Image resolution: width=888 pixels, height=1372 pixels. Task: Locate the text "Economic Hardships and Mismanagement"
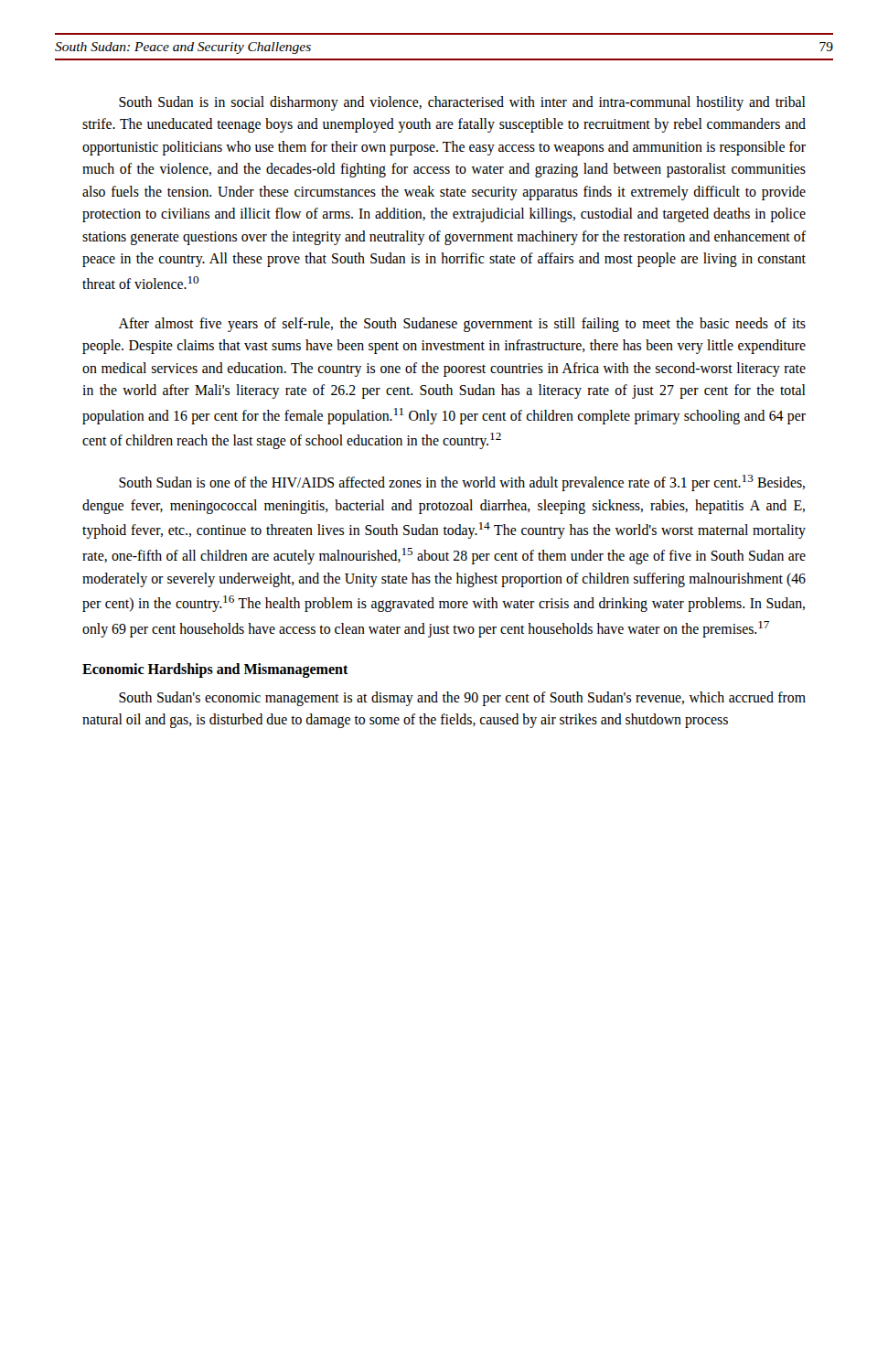215,669
